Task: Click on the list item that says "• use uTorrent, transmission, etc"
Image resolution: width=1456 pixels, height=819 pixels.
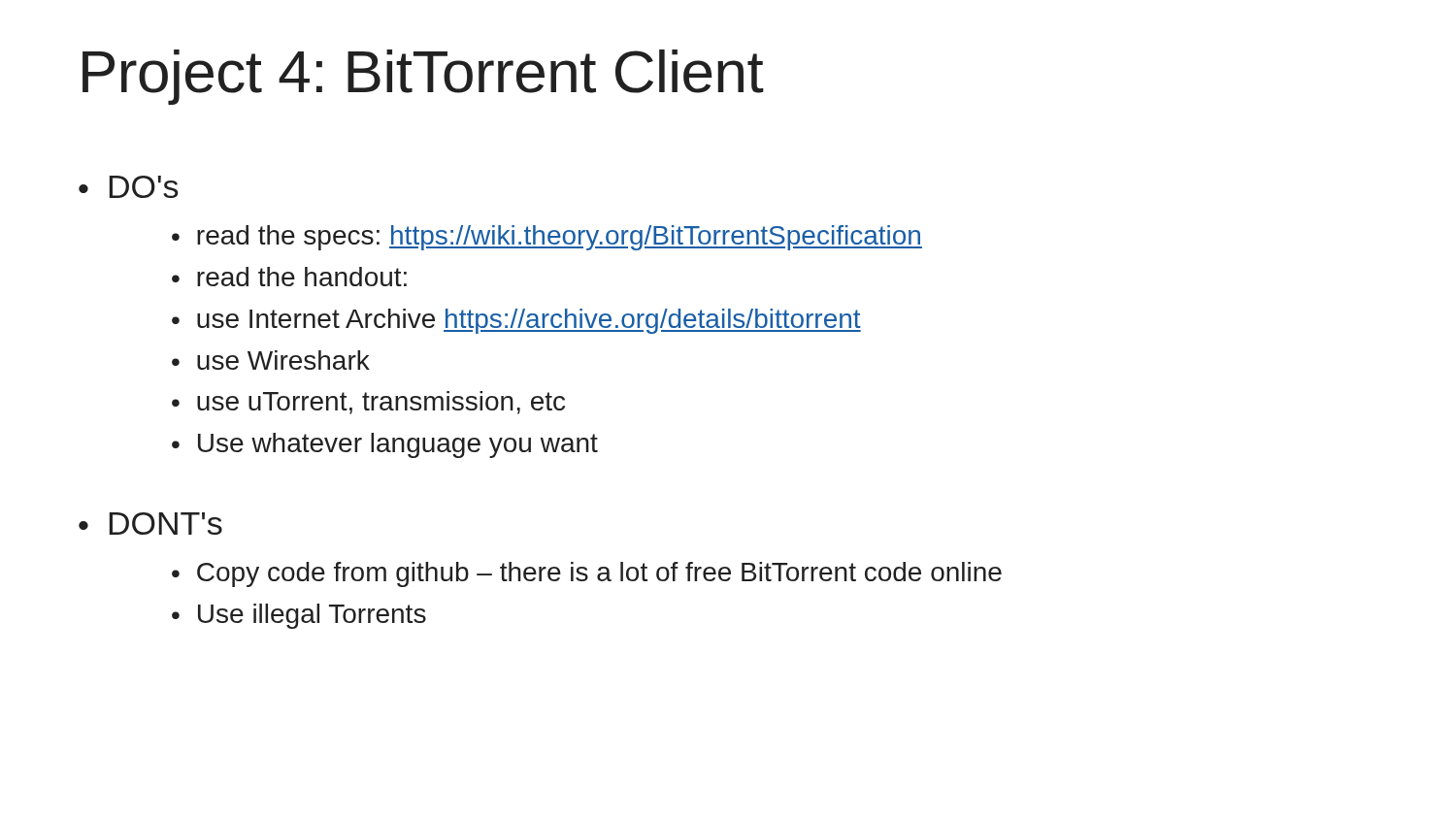Action: [368, 402]
